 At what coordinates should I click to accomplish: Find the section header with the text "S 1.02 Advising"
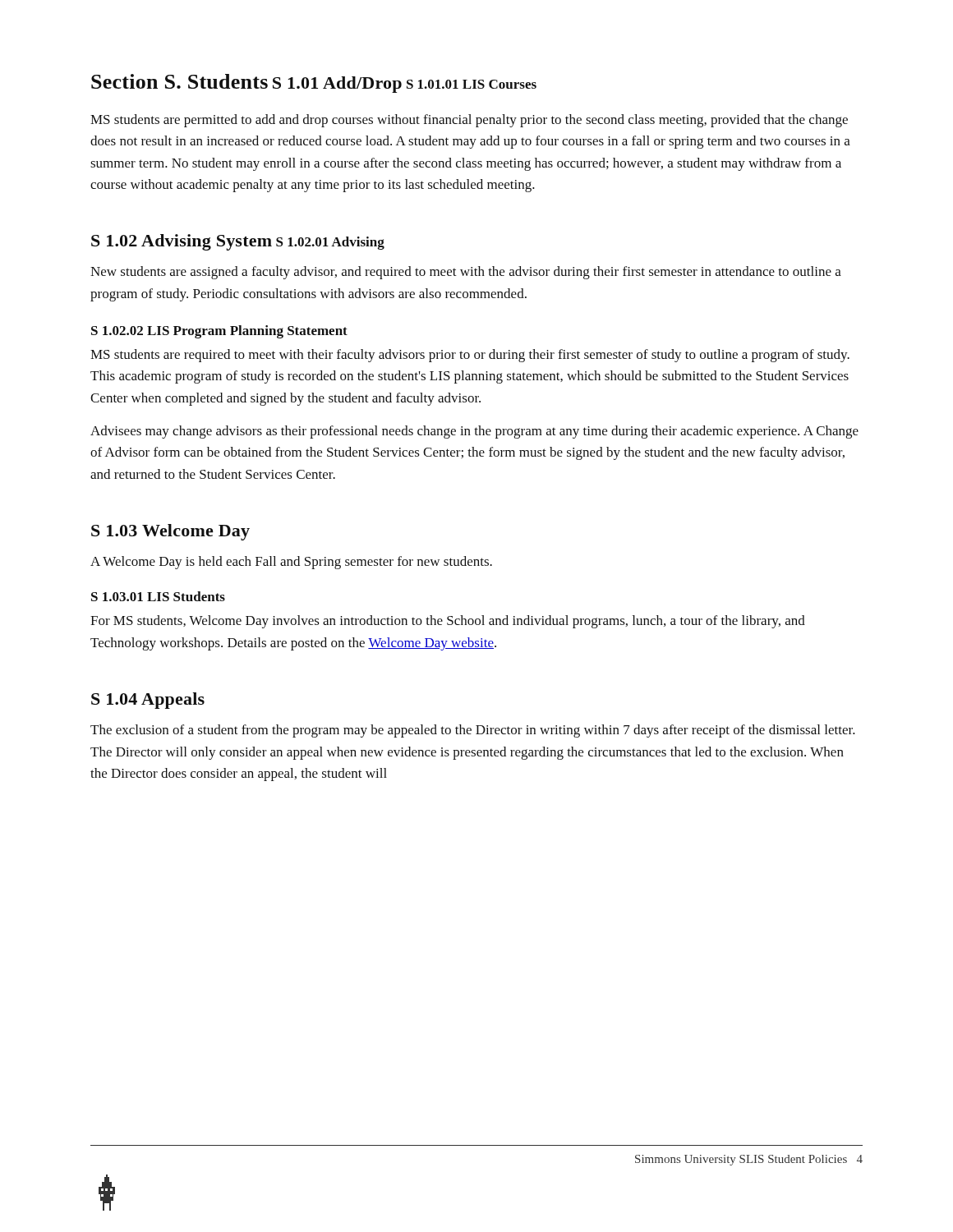(181, 241)
